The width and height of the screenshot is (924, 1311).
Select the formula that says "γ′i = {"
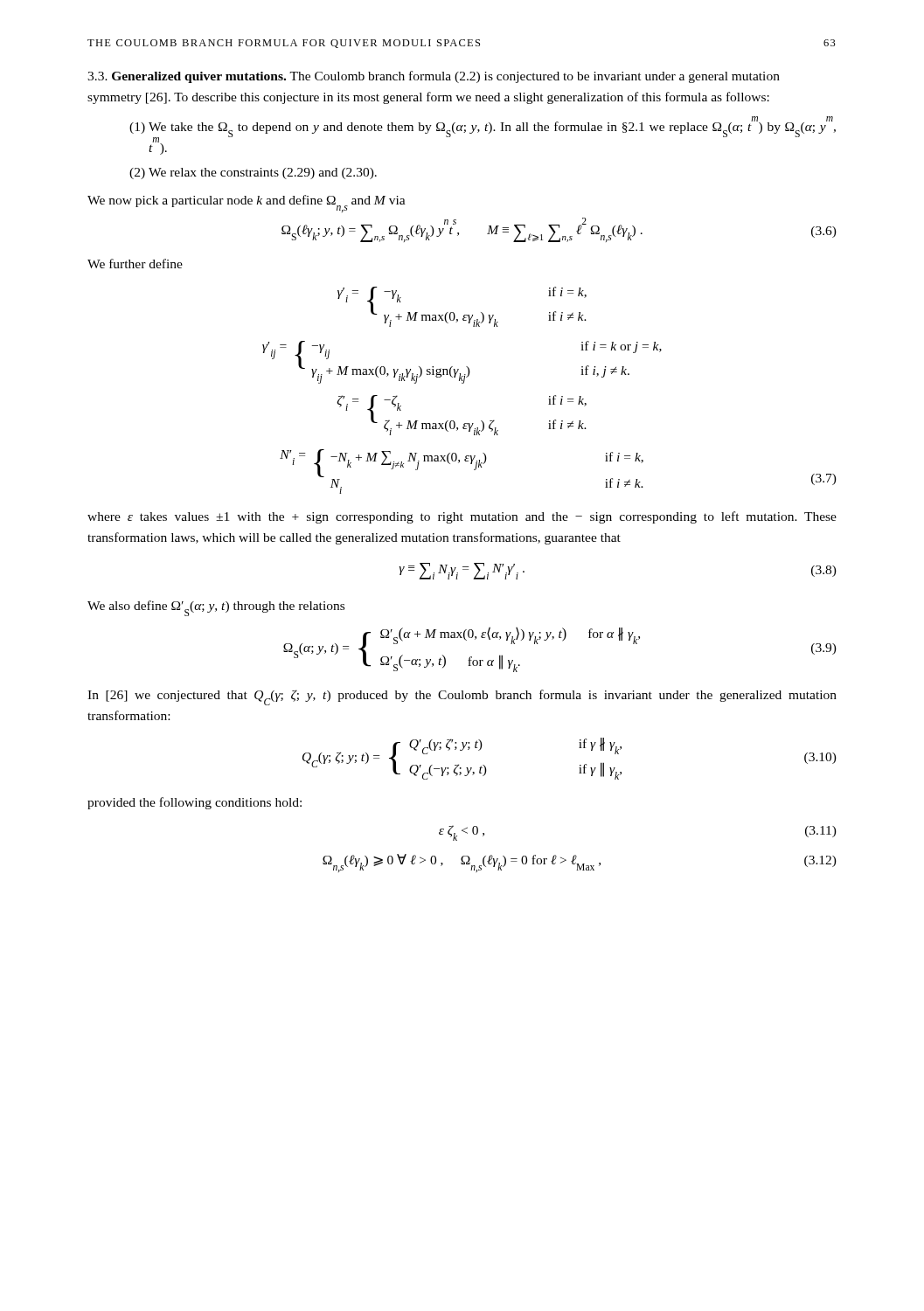click(x=462, y=388)
